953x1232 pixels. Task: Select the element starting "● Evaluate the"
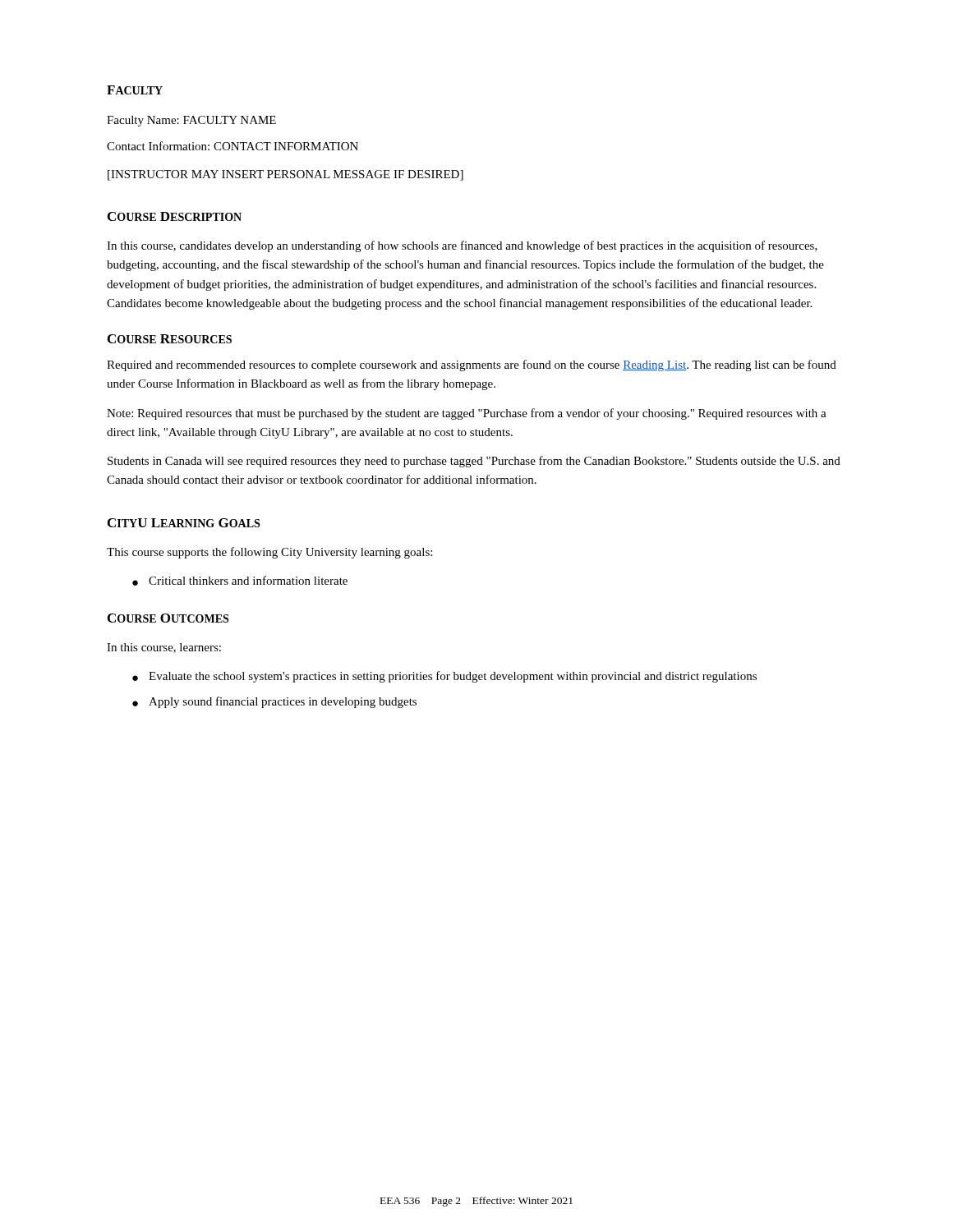tap(444, 677)
